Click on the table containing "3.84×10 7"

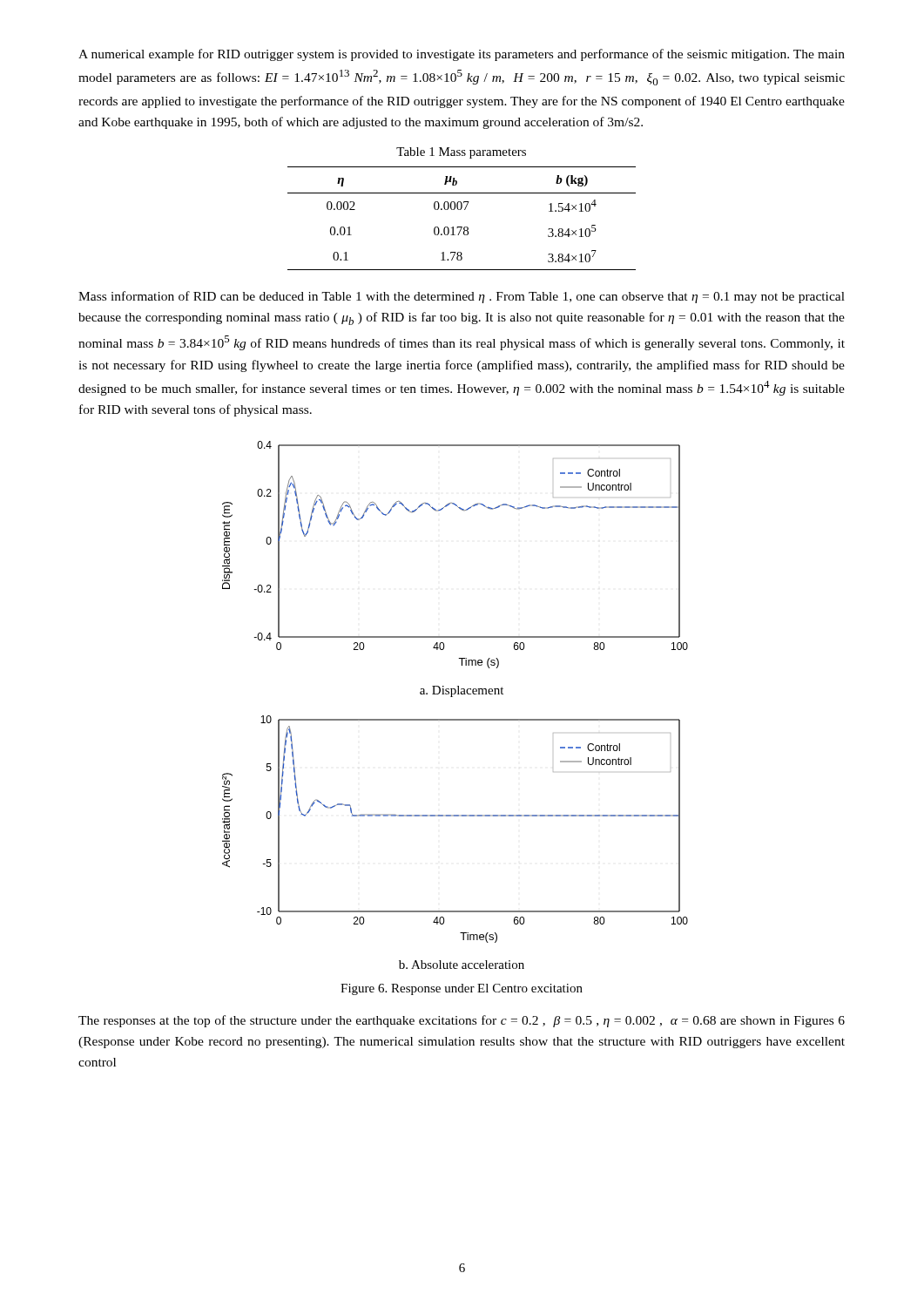(x=462, y=219)
